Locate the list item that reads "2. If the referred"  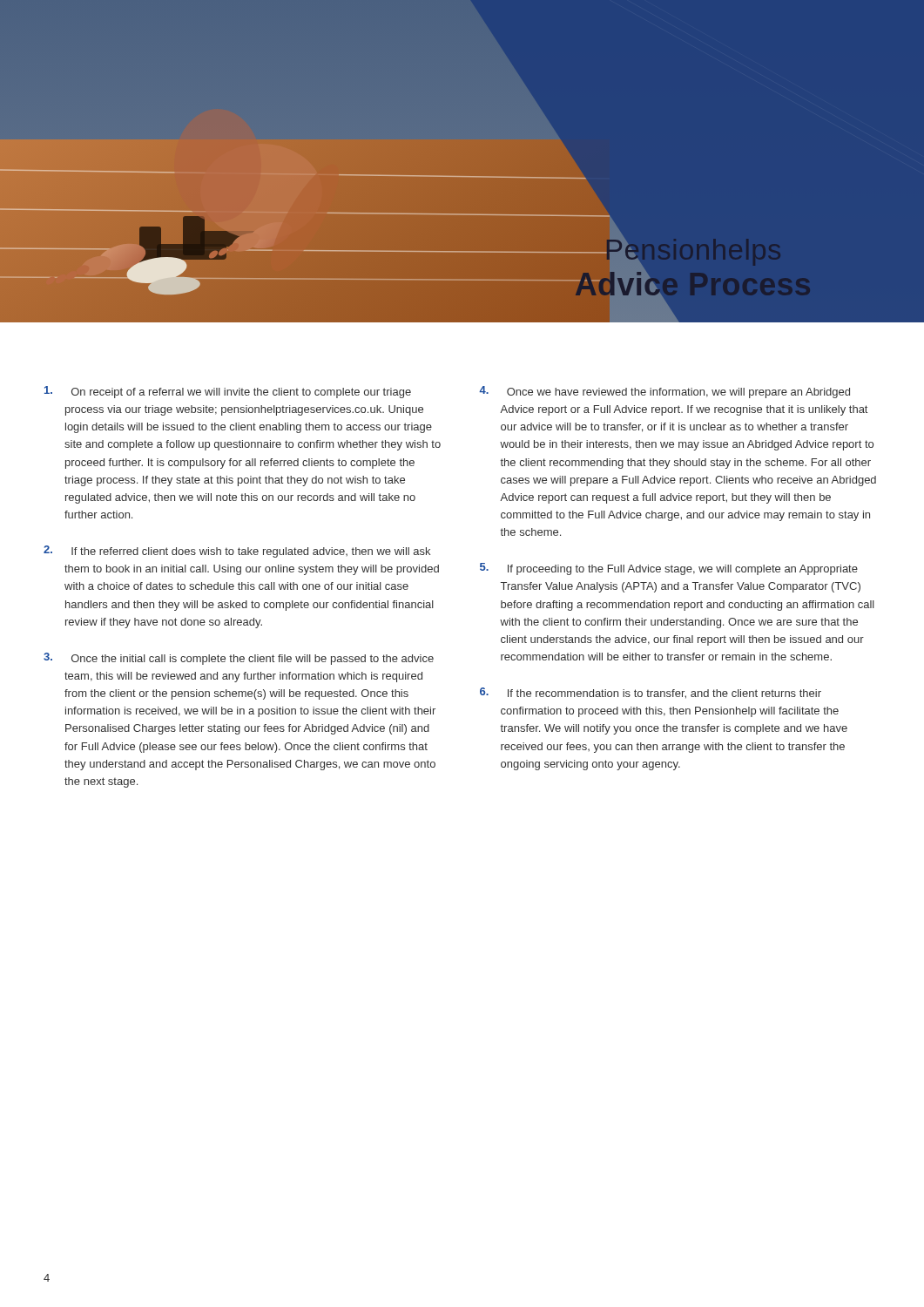[244, 587]
